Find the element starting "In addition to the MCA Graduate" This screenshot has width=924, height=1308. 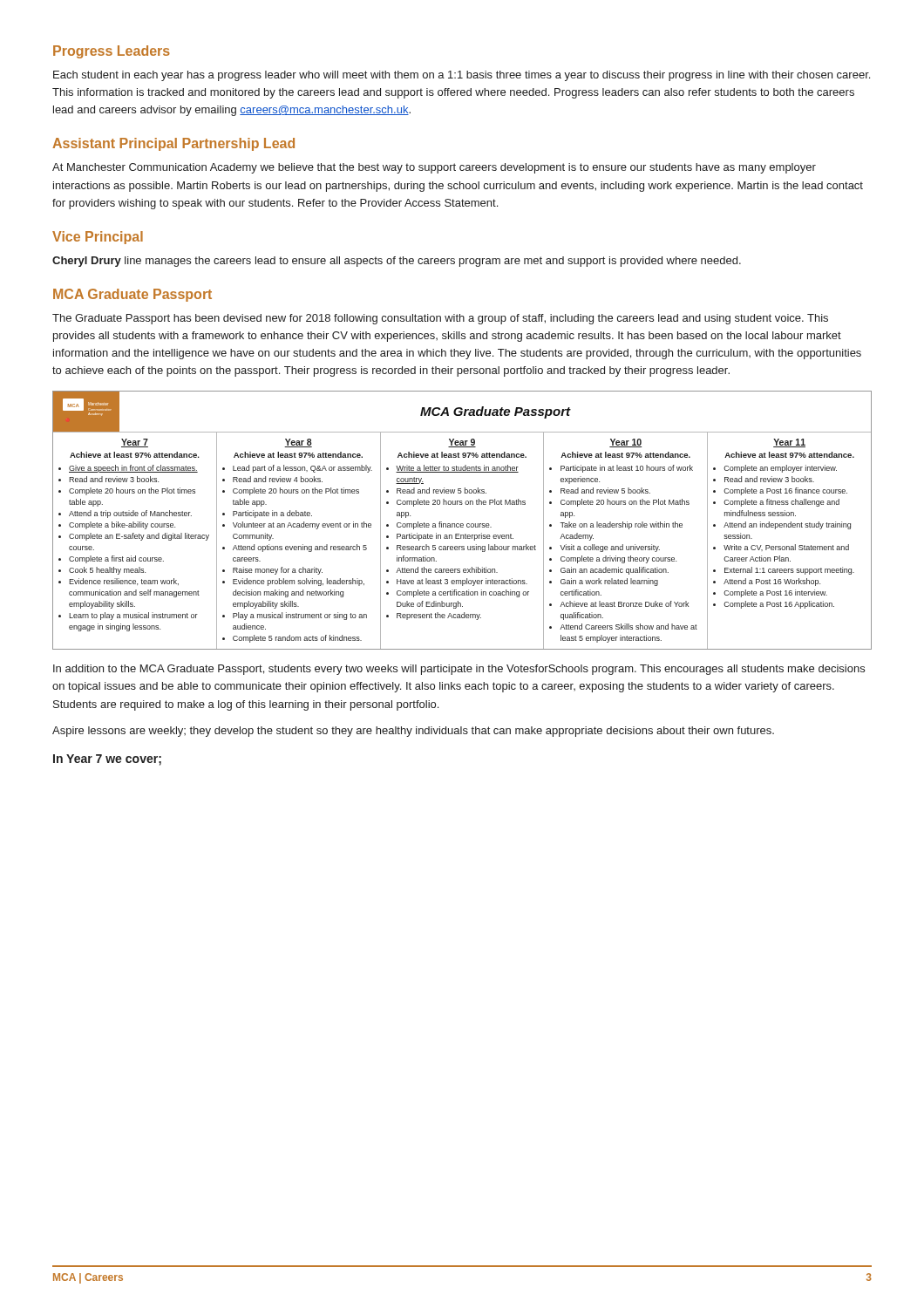(x=459, y=686)
